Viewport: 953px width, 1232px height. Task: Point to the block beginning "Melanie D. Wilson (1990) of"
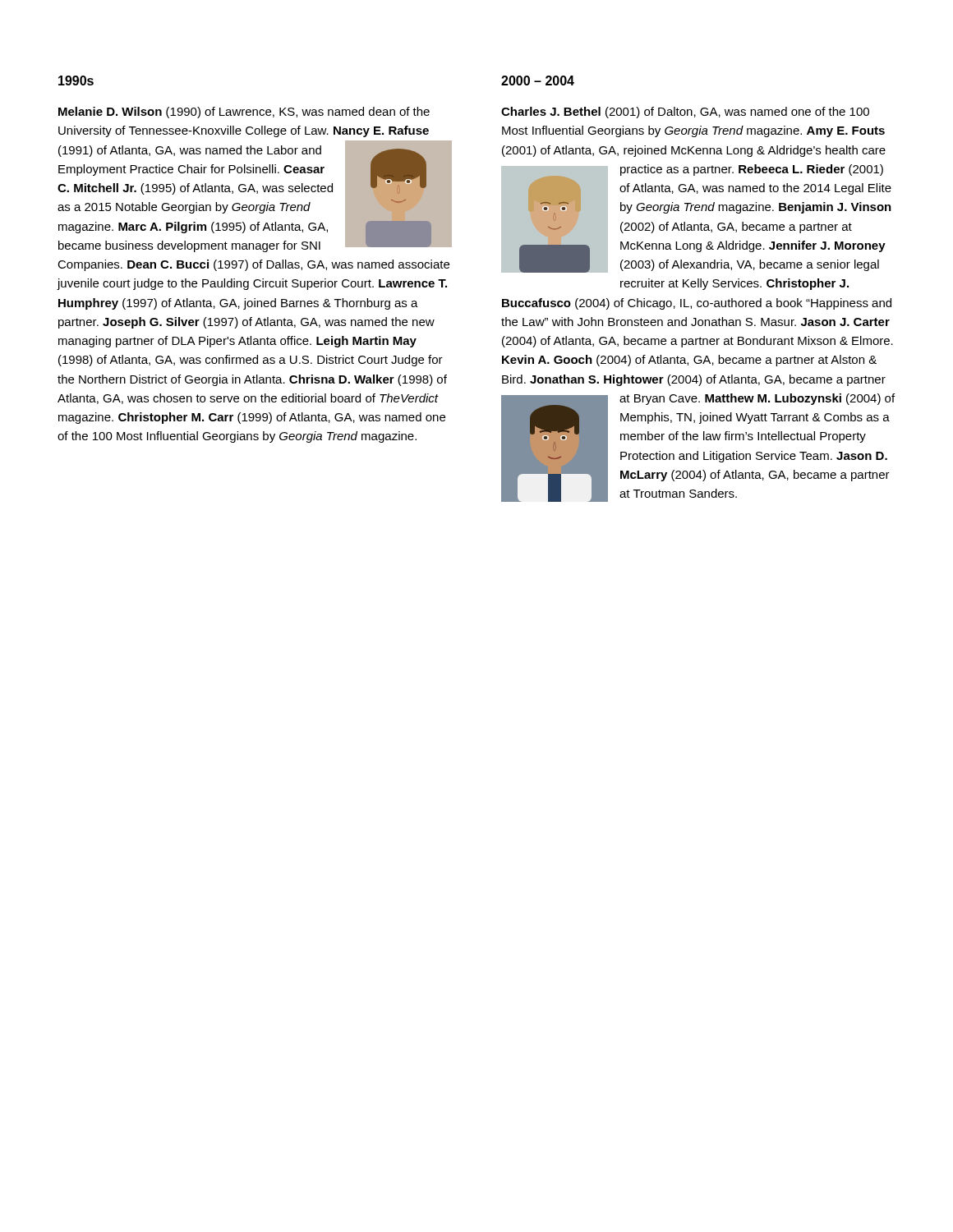click(x=255, y=274)
